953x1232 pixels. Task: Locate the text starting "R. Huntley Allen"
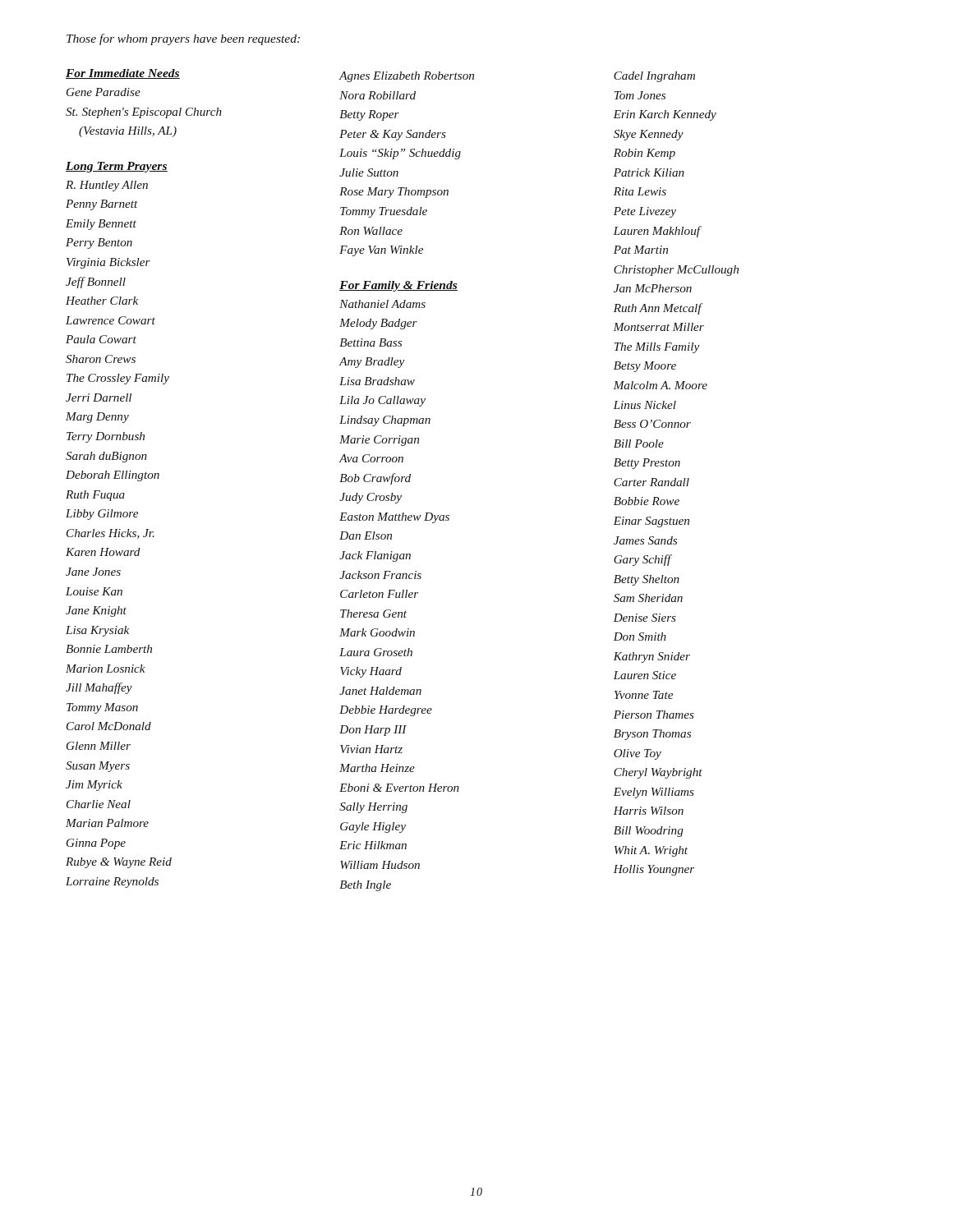107,184
